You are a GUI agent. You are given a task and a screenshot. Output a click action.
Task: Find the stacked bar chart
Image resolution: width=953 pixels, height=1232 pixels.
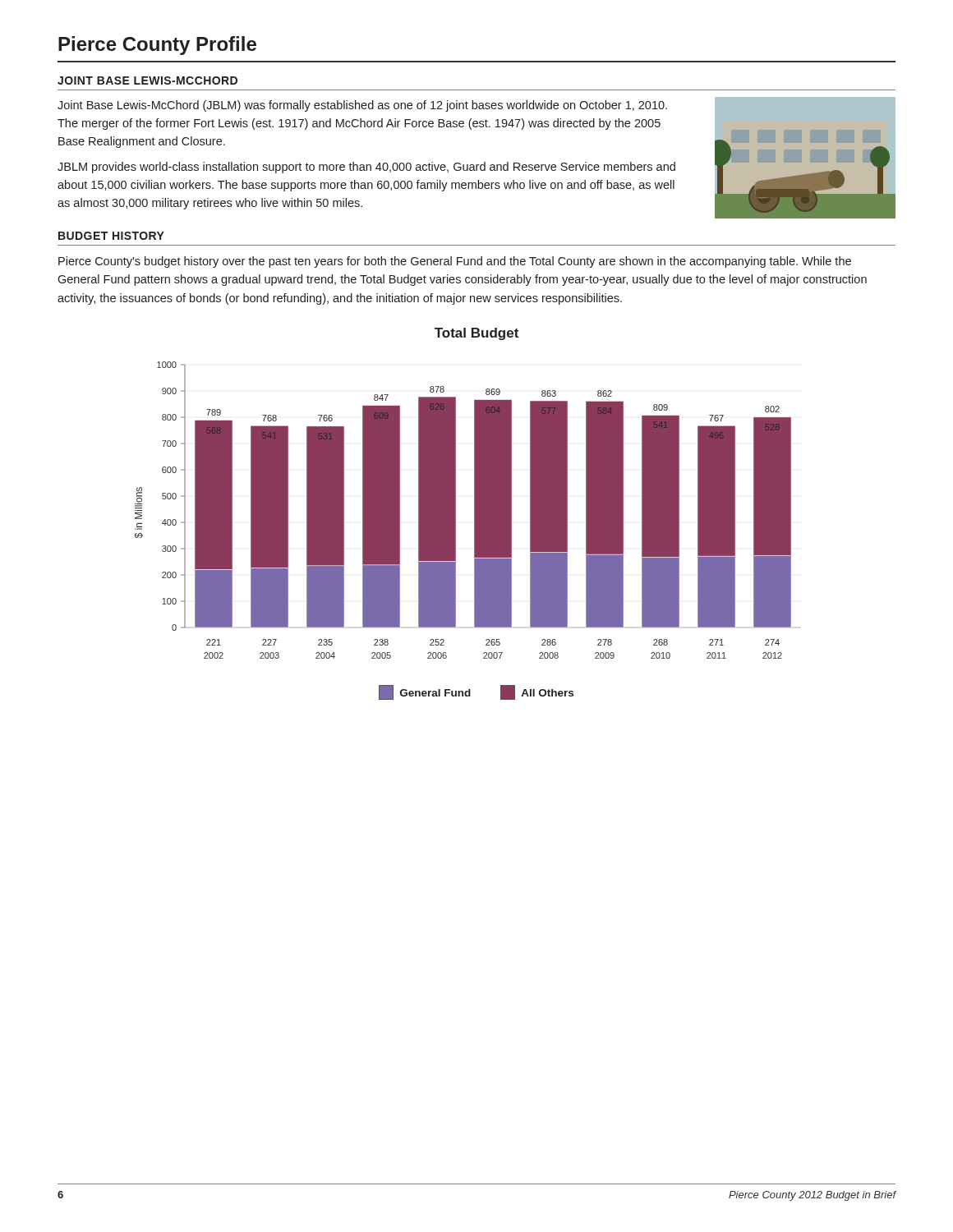pos(476,513)
